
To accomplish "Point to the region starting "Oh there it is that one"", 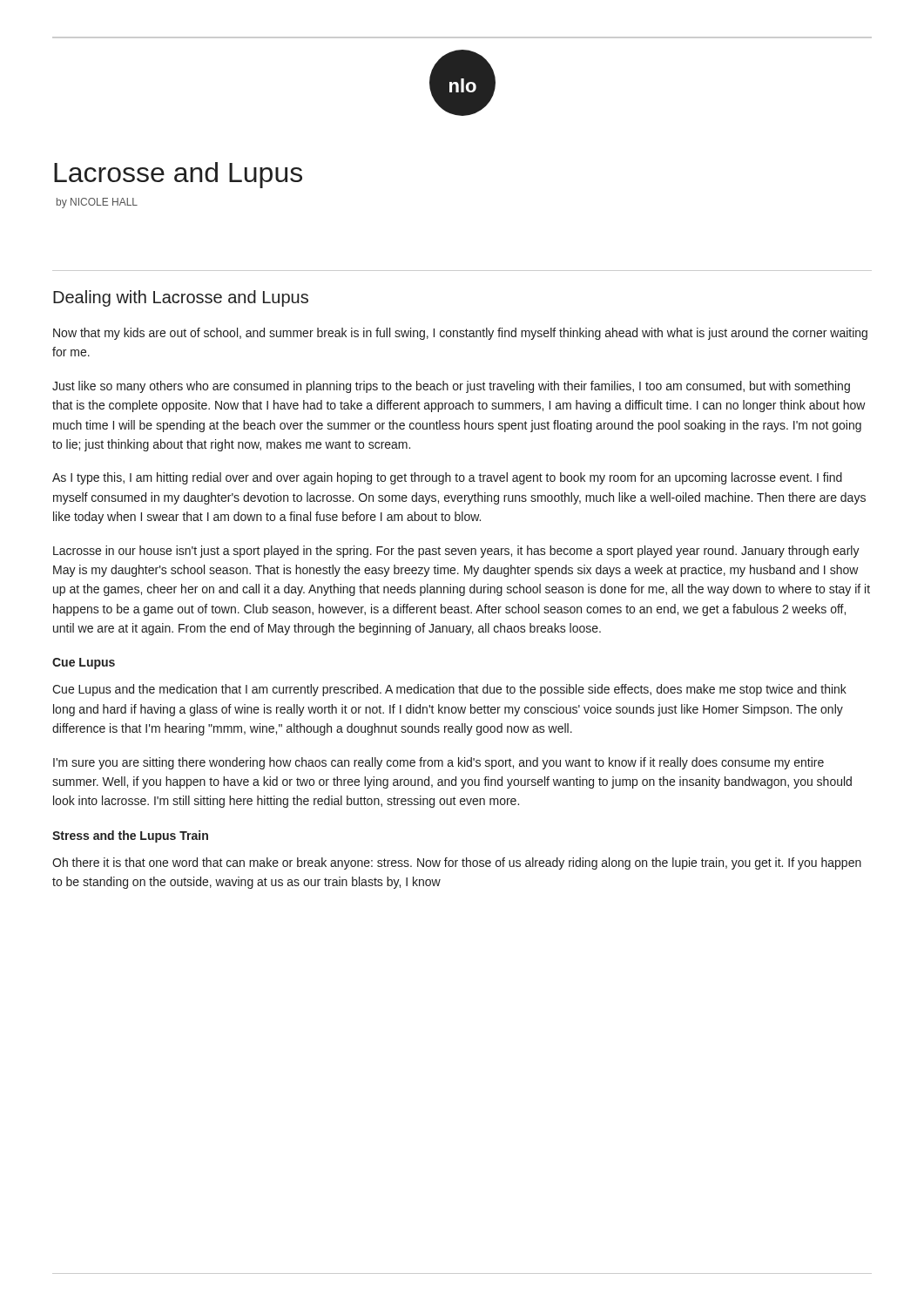I will tap(462, 872).
